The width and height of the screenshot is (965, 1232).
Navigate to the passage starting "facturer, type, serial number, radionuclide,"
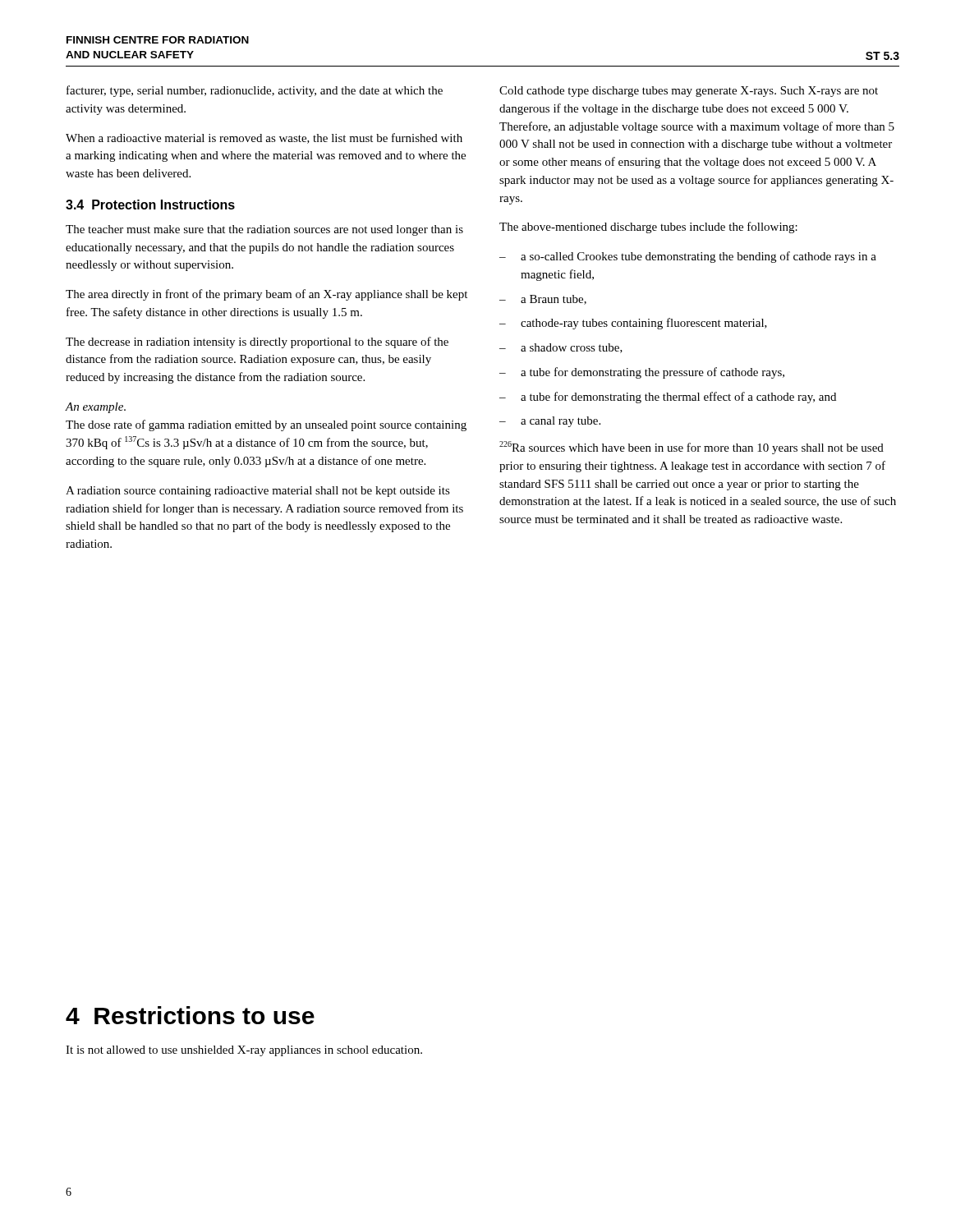tap(254, 99)
